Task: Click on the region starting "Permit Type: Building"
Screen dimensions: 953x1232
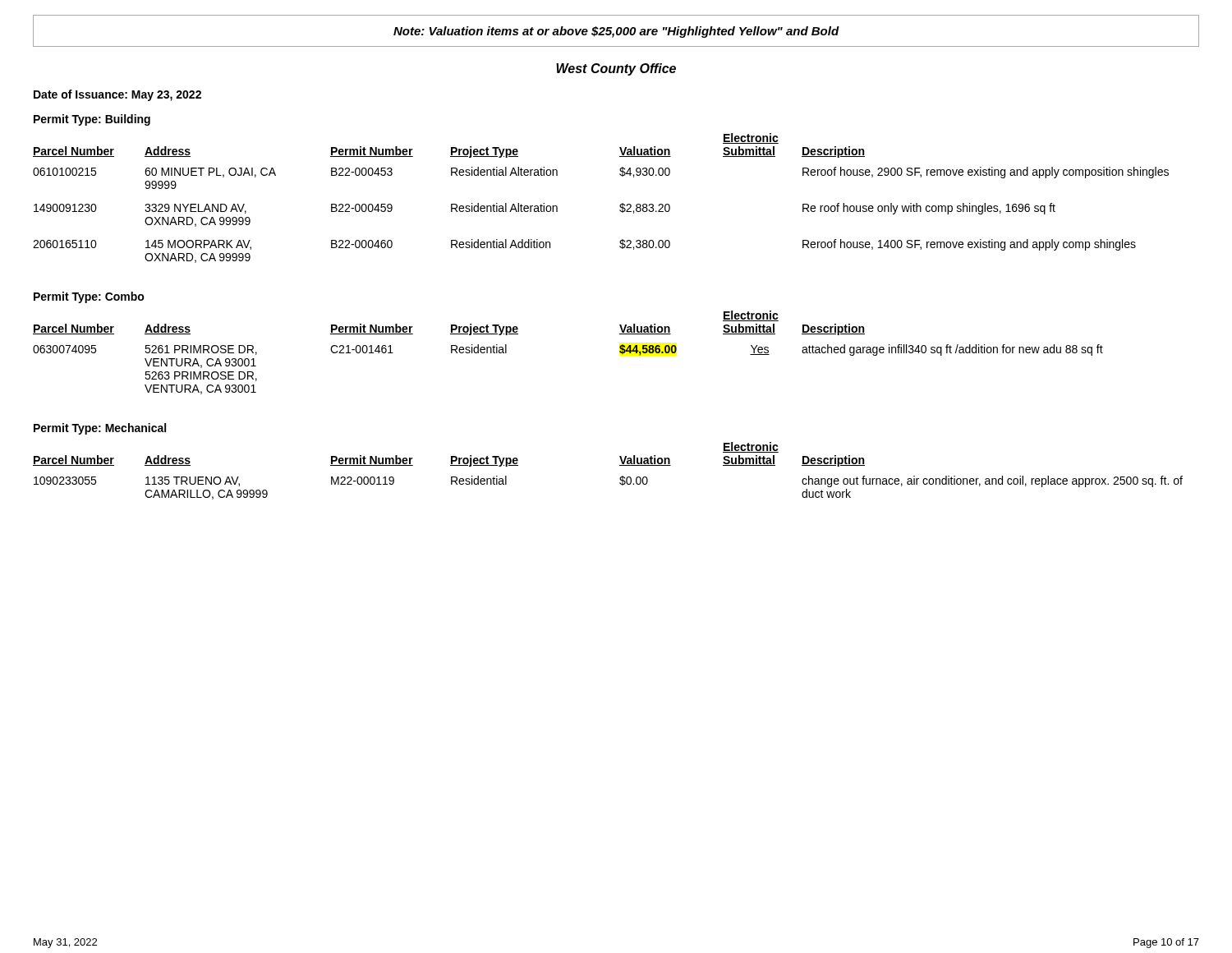Action: (x=92, y=119)
